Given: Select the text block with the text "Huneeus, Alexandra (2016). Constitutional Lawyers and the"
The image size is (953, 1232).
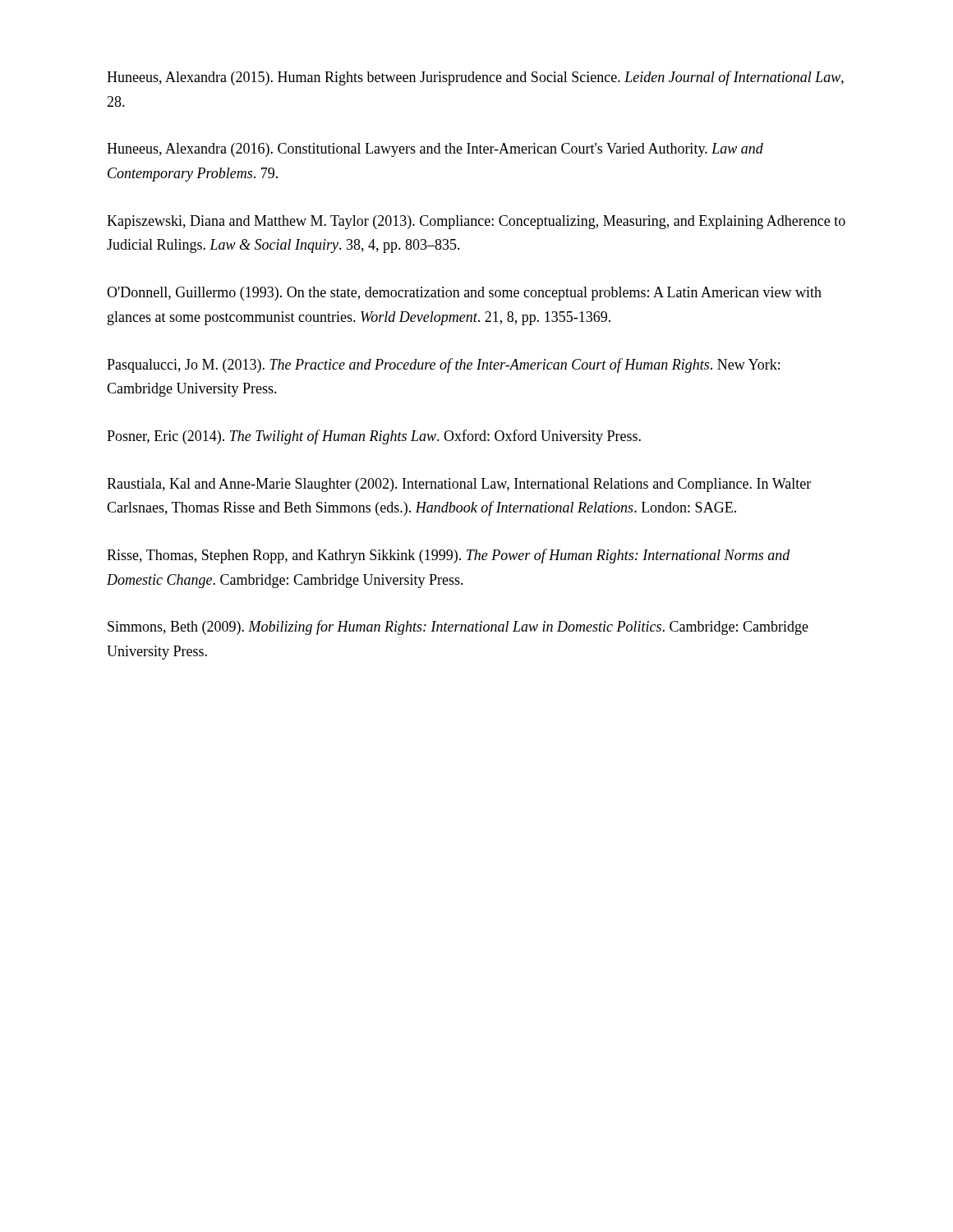Looking at the screenshot, I should [x=435, y=161].
